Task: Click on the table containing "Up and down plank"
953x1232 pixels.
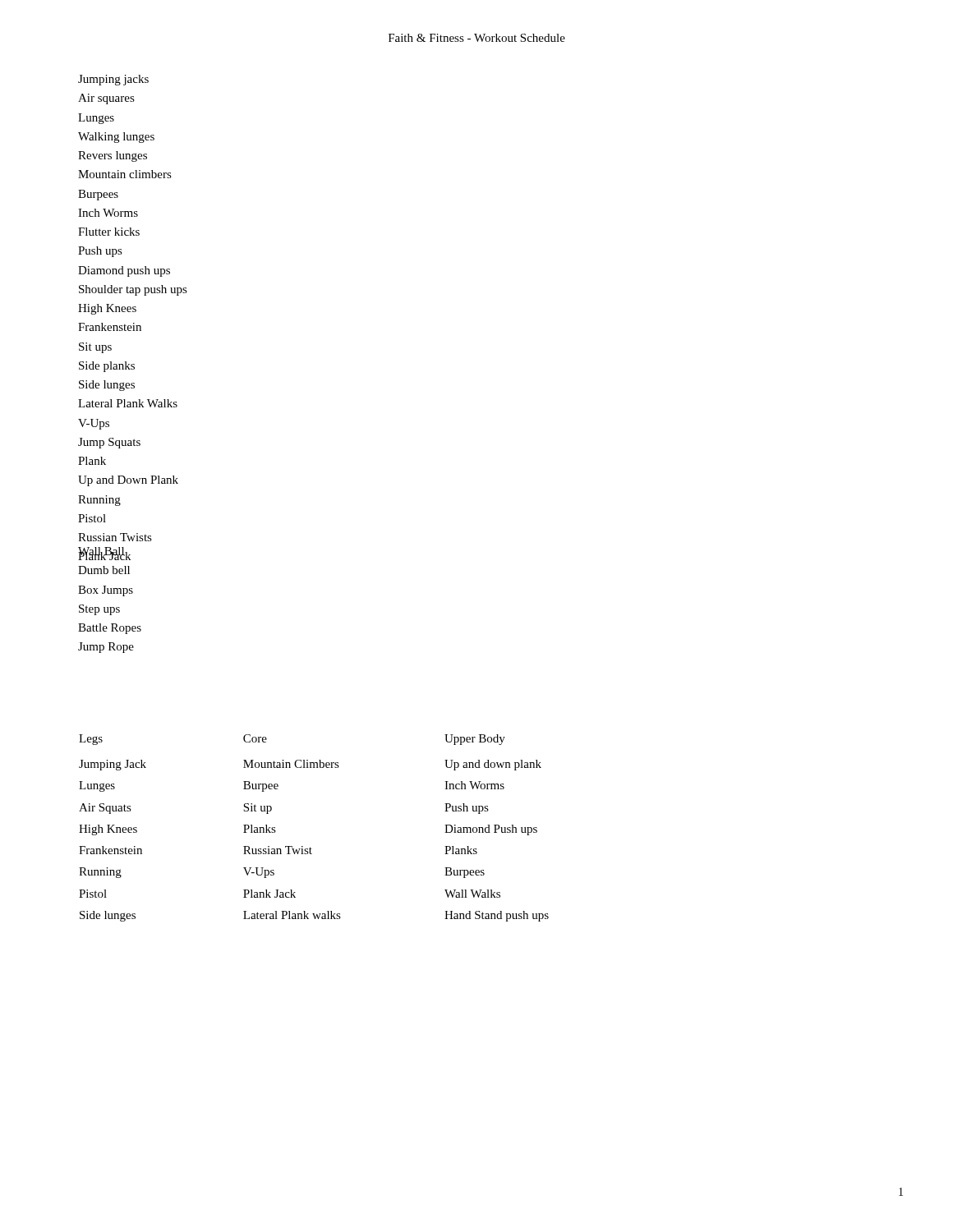Action: tap(448, 829)
